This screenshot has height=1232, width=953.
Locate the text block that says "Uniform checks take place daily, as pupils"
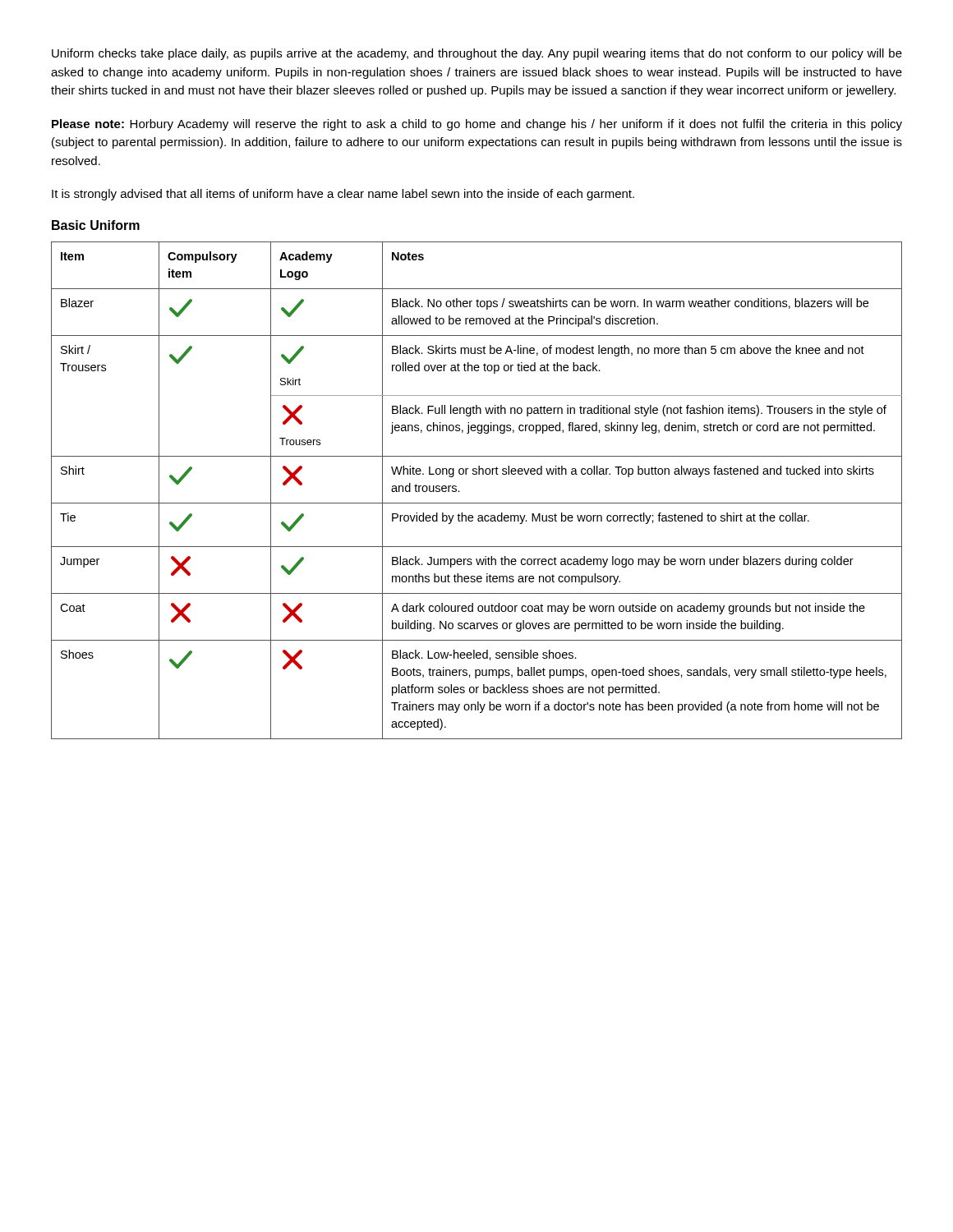(476, 71)
